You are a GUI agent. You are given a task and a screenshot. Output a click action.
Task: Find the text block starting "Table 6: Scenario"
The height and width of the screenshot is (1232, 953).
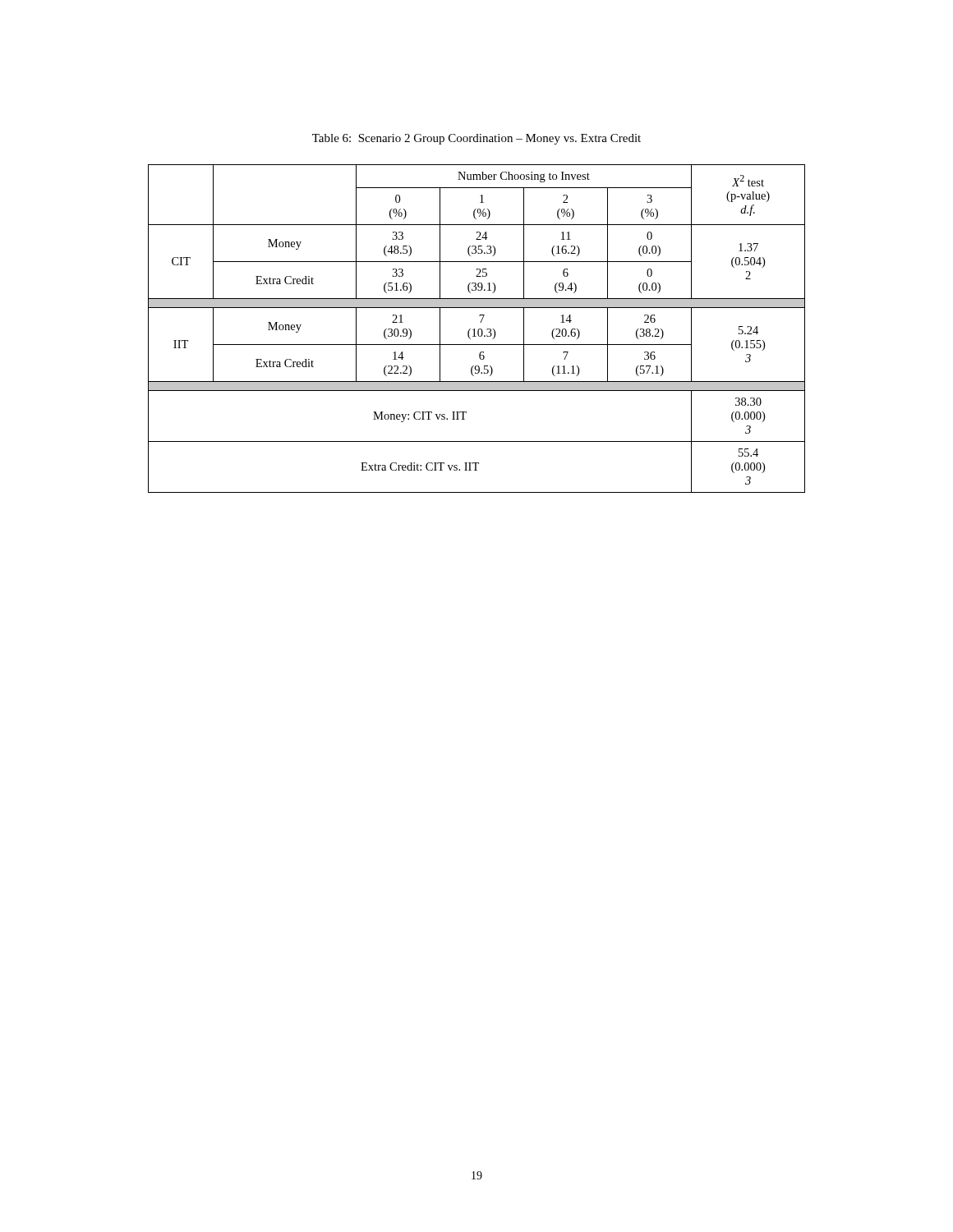[476, 138]
